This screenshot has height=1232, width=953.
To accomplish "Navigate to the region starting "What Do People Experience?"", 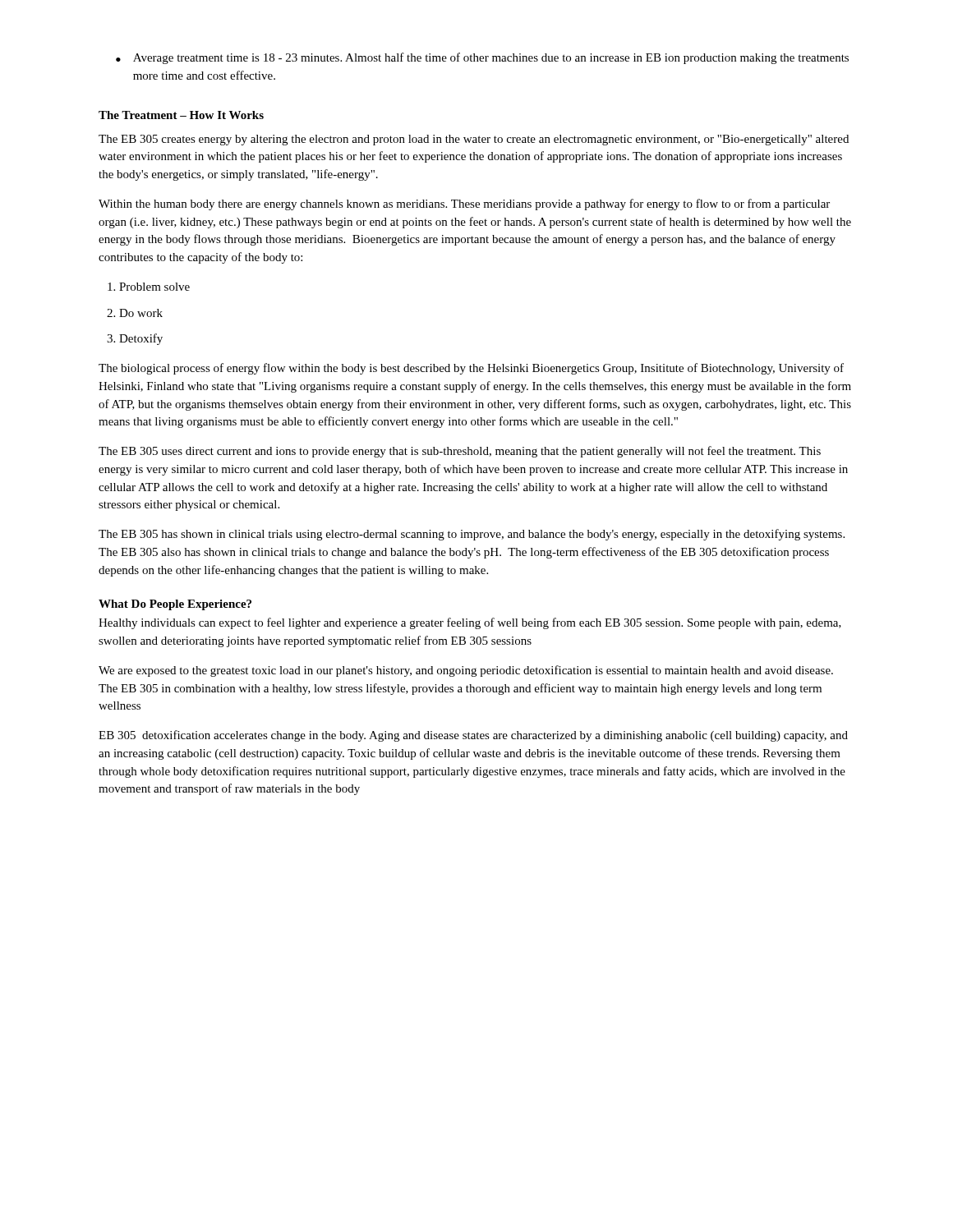I will click(175, 604).
